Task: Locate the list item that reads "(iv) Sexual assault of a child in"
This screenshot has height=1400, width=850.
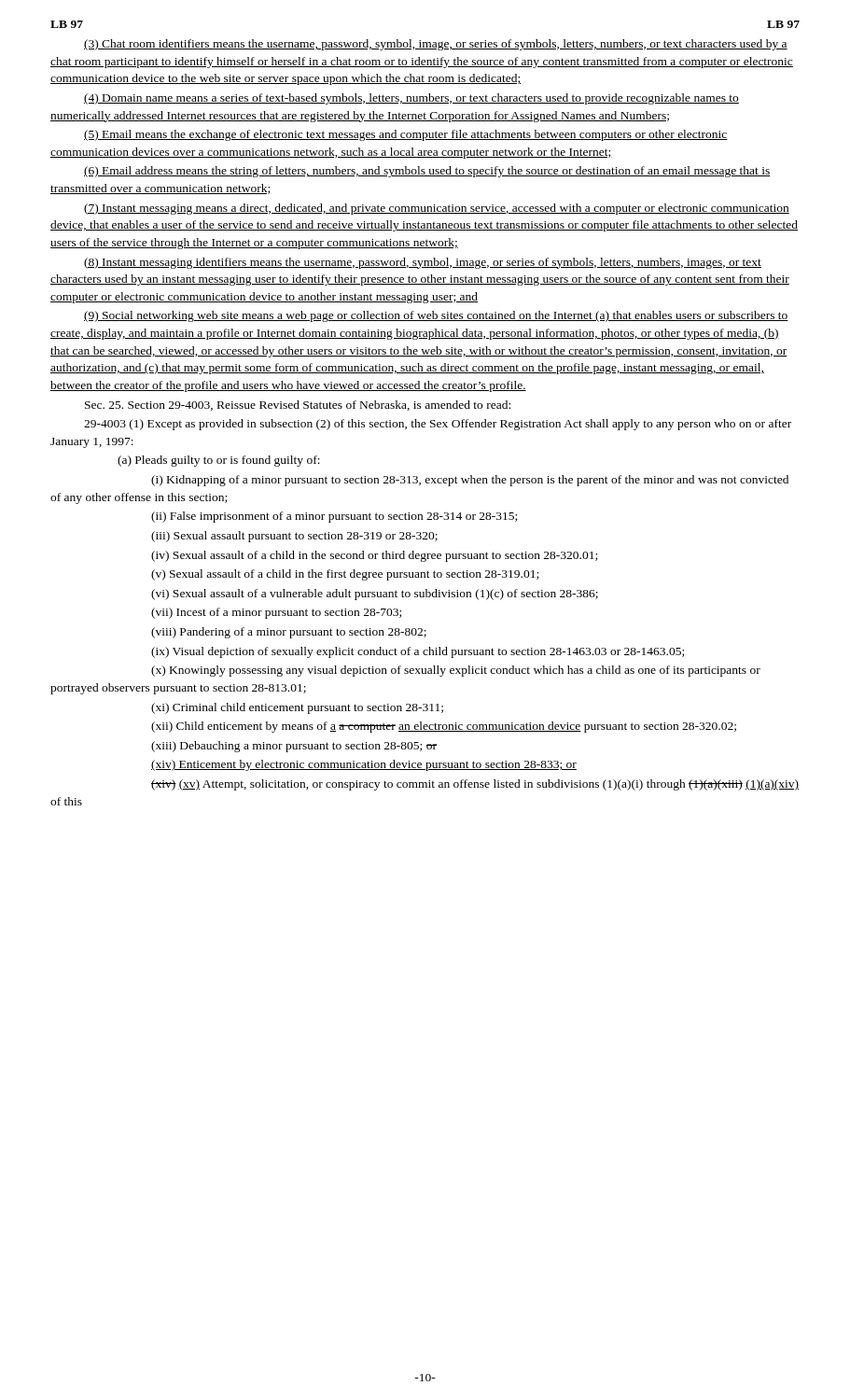Action: click(425, 555)
